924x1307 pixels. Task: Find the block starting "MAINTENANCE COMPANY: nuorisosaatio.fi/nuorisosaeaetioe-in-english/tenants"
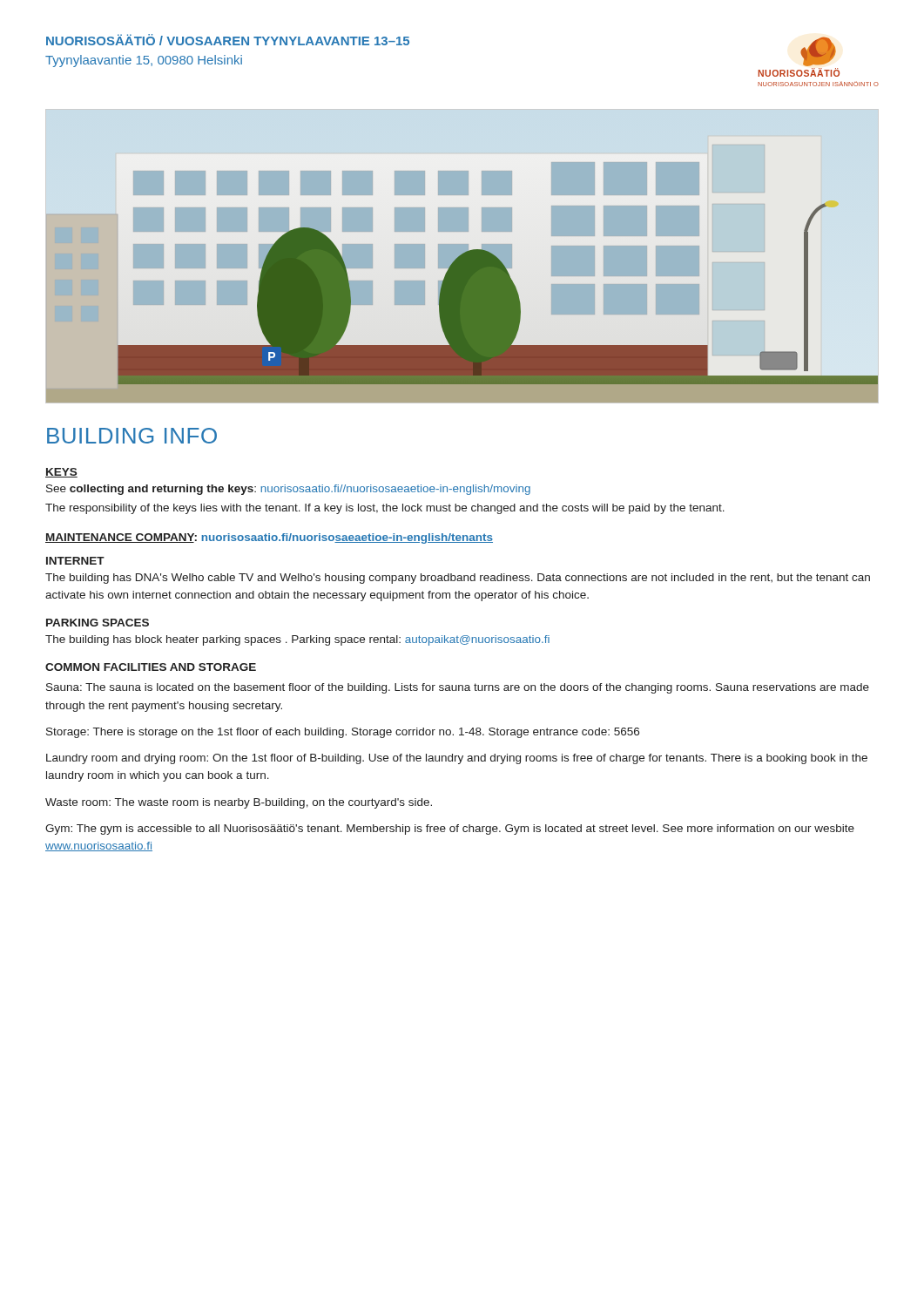tap(269, 537)
